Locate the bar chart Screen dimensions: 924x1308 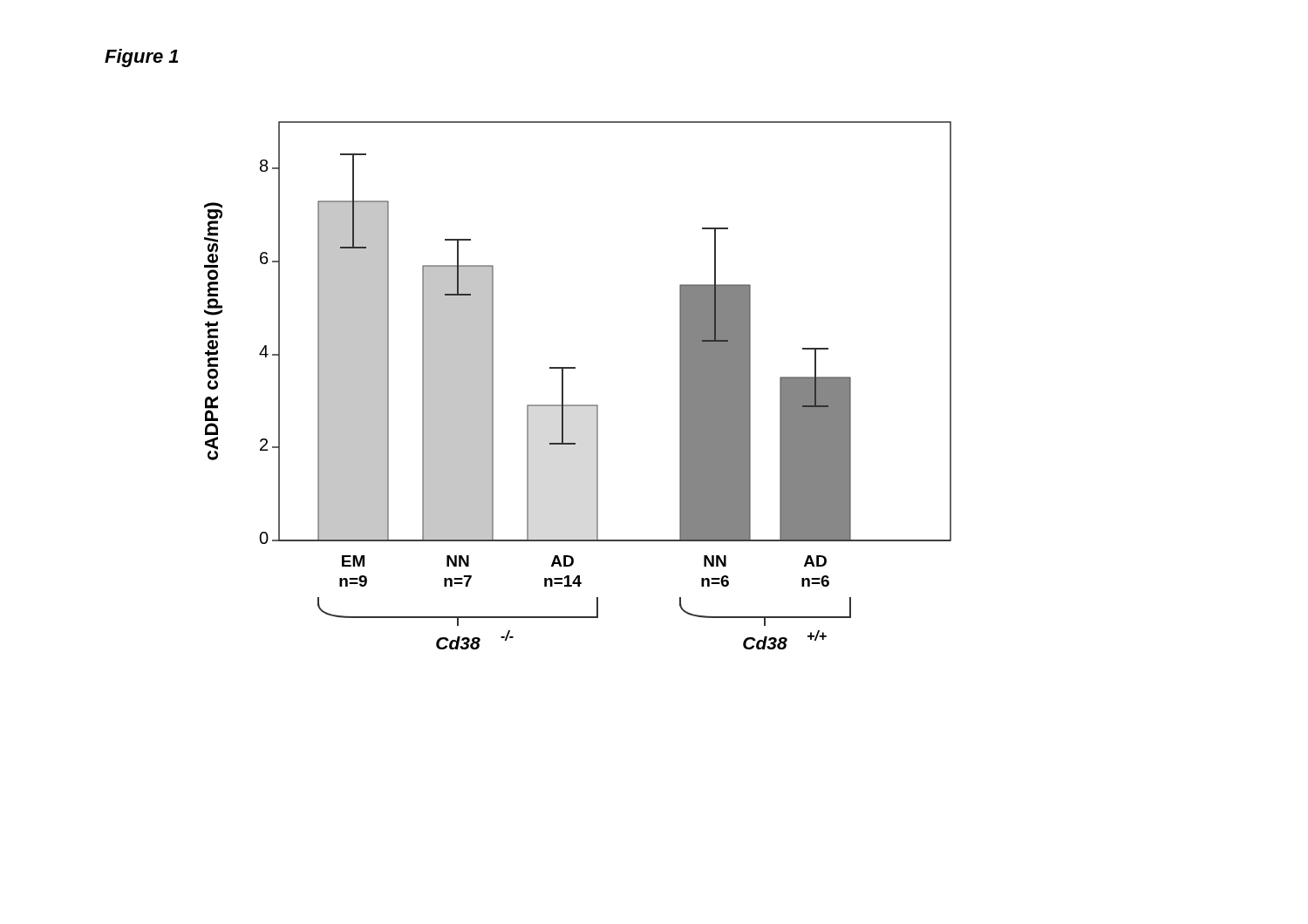[593, 401]
